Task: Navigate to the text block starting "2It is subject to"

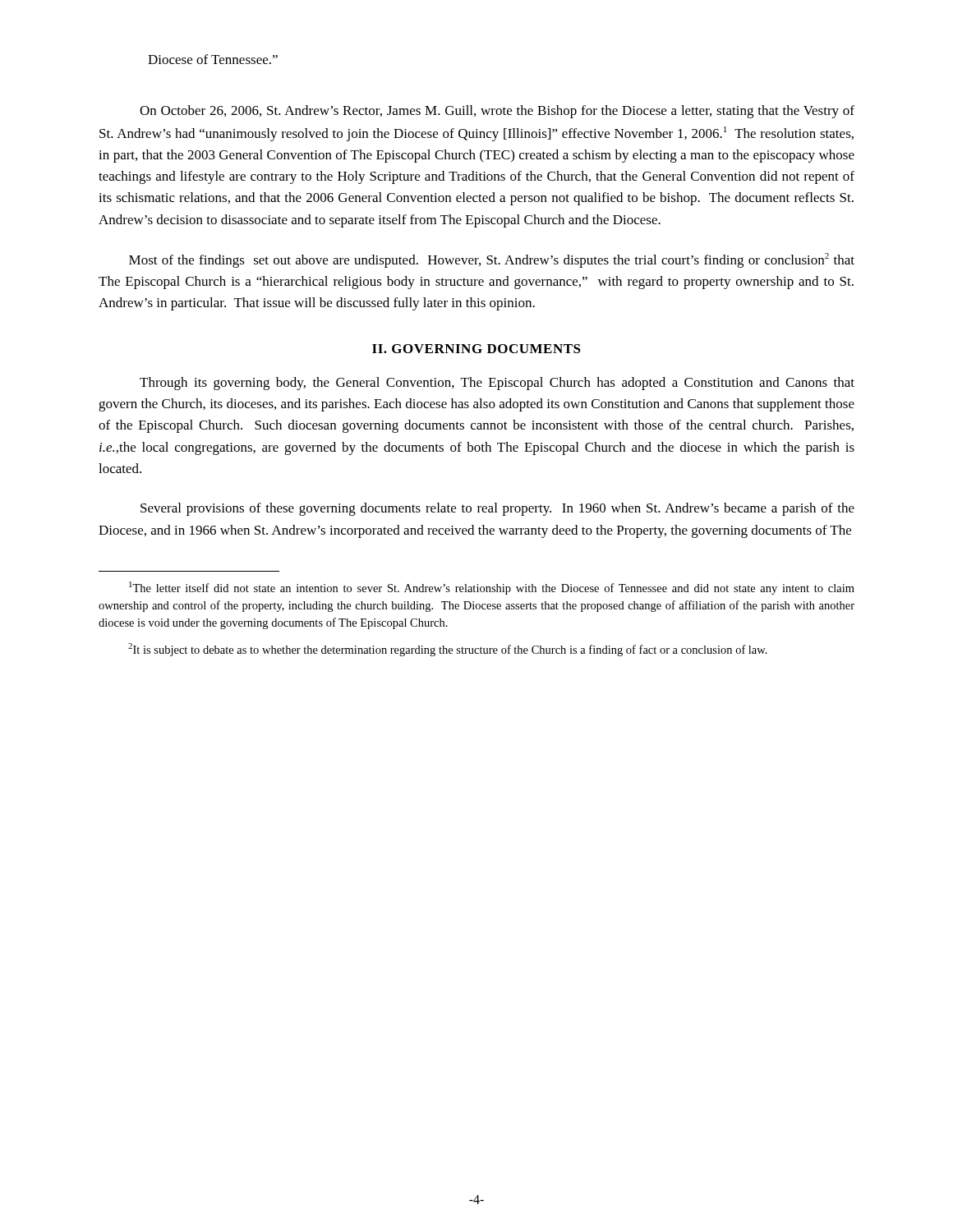Action: [448, 648]
